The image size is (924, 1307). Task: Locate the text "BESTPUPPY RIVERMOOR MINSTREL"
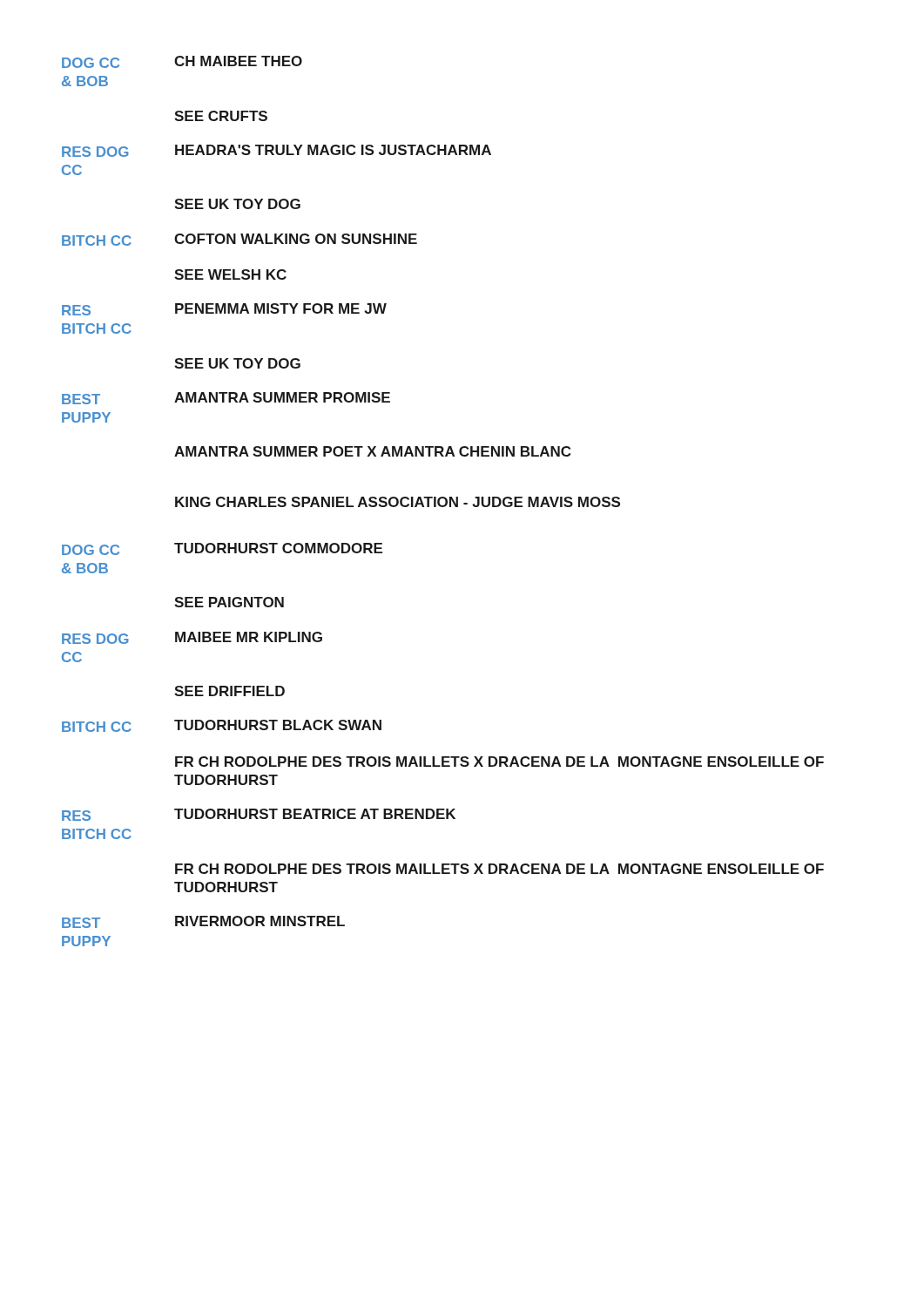tap(203, 922)
